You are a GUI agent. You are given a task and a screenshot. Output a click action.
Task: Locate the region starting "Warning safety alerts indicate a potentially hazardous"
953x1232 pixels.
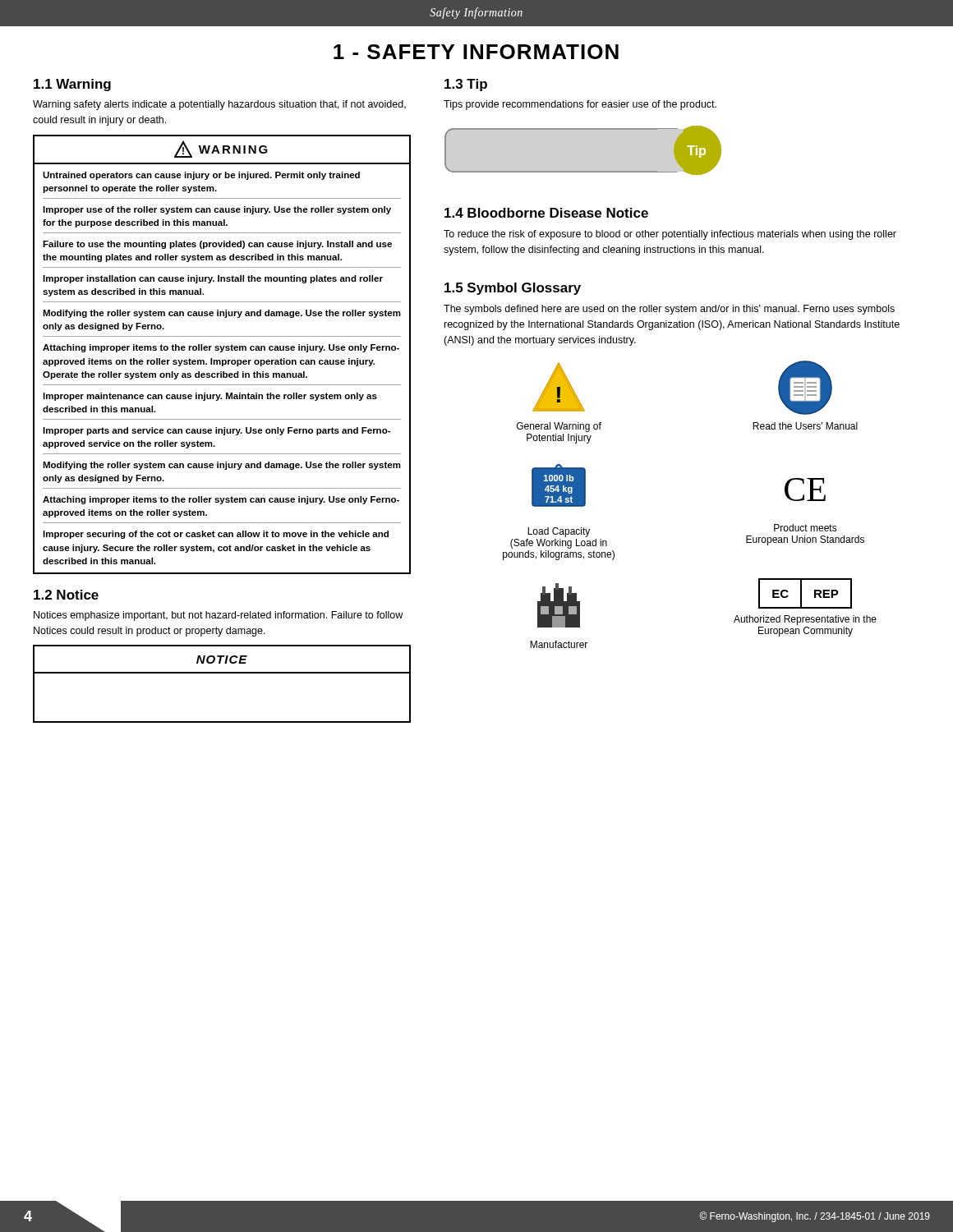[x=220, y=112]
